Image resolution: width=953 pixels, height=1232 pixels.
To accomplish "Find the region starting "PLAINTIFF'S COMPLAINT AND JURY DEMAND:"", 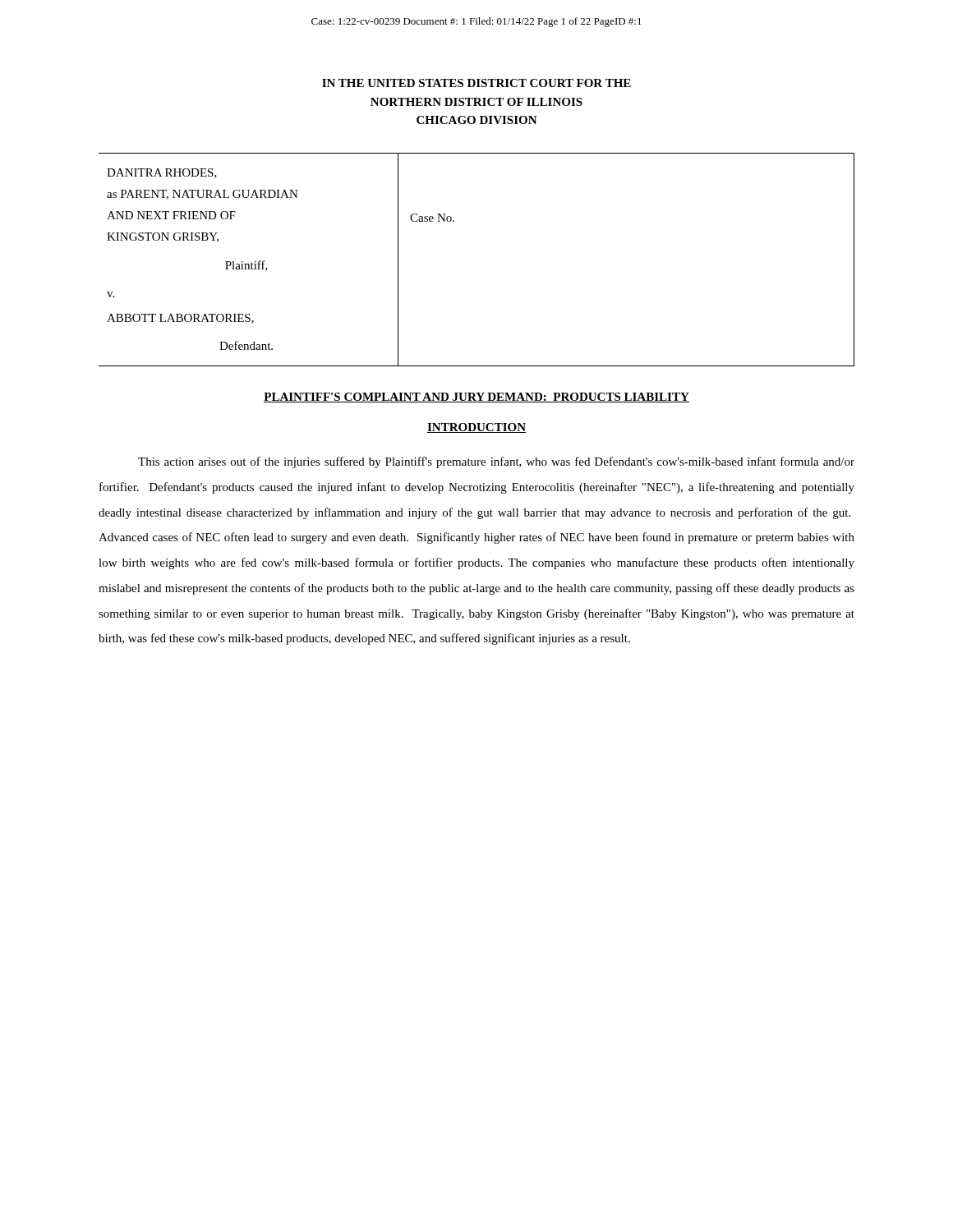I will [x=476, y=396].
